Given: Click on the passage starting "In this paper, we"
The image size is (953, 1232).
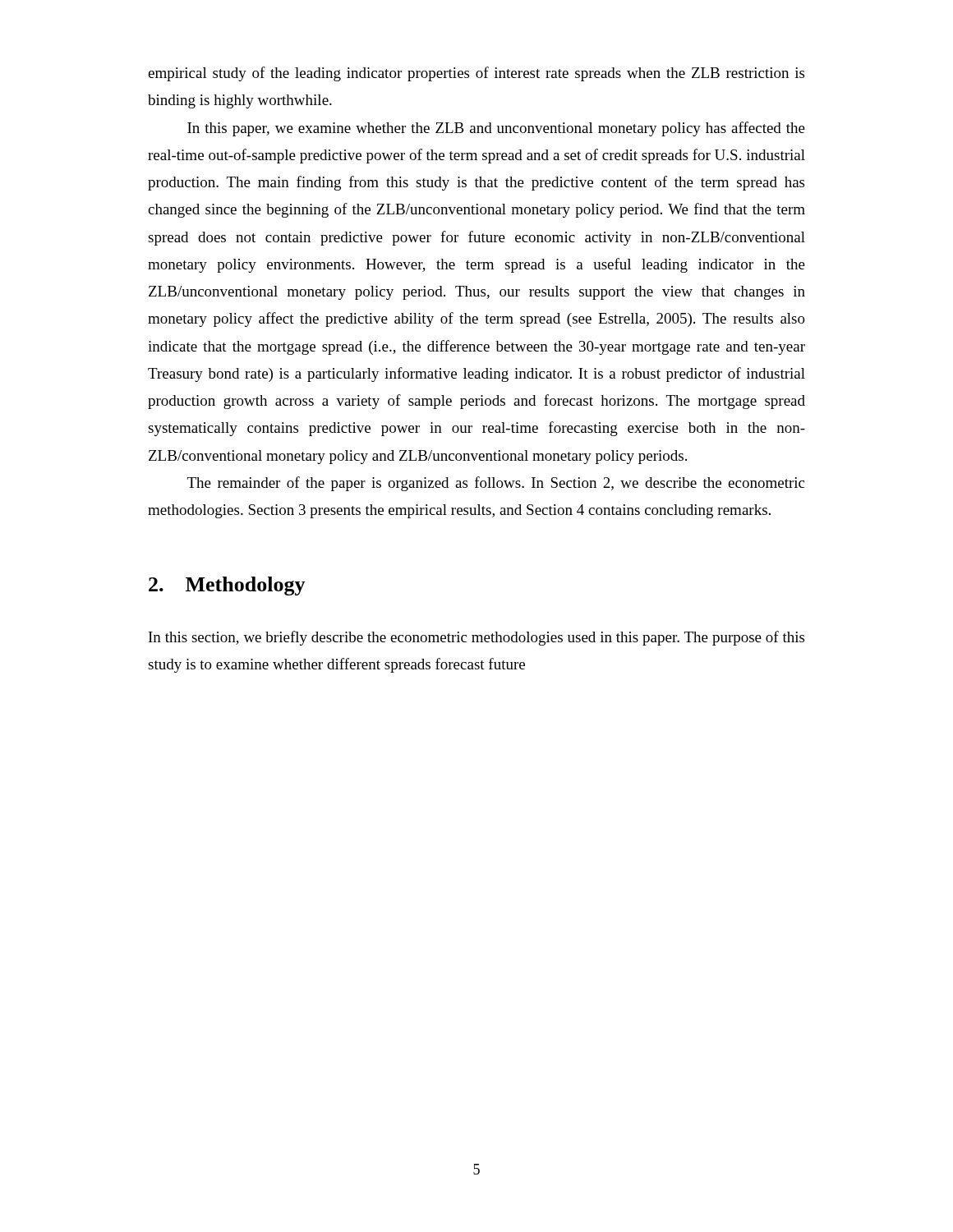Looking at the screenshot, I should [476, 291].
